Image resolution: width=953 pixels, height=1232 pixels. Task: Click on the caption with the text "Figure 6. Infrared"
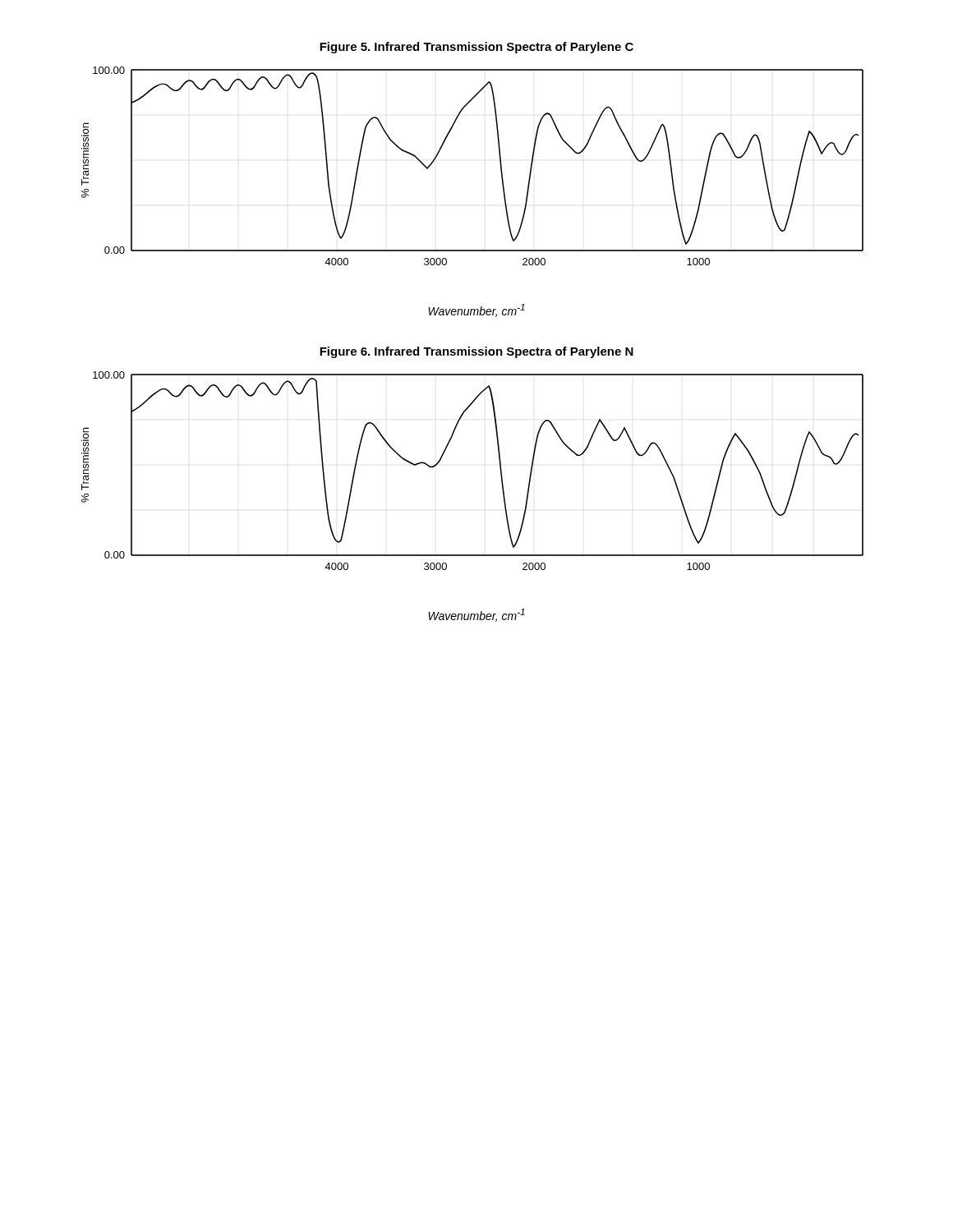[x=476, y=351]
